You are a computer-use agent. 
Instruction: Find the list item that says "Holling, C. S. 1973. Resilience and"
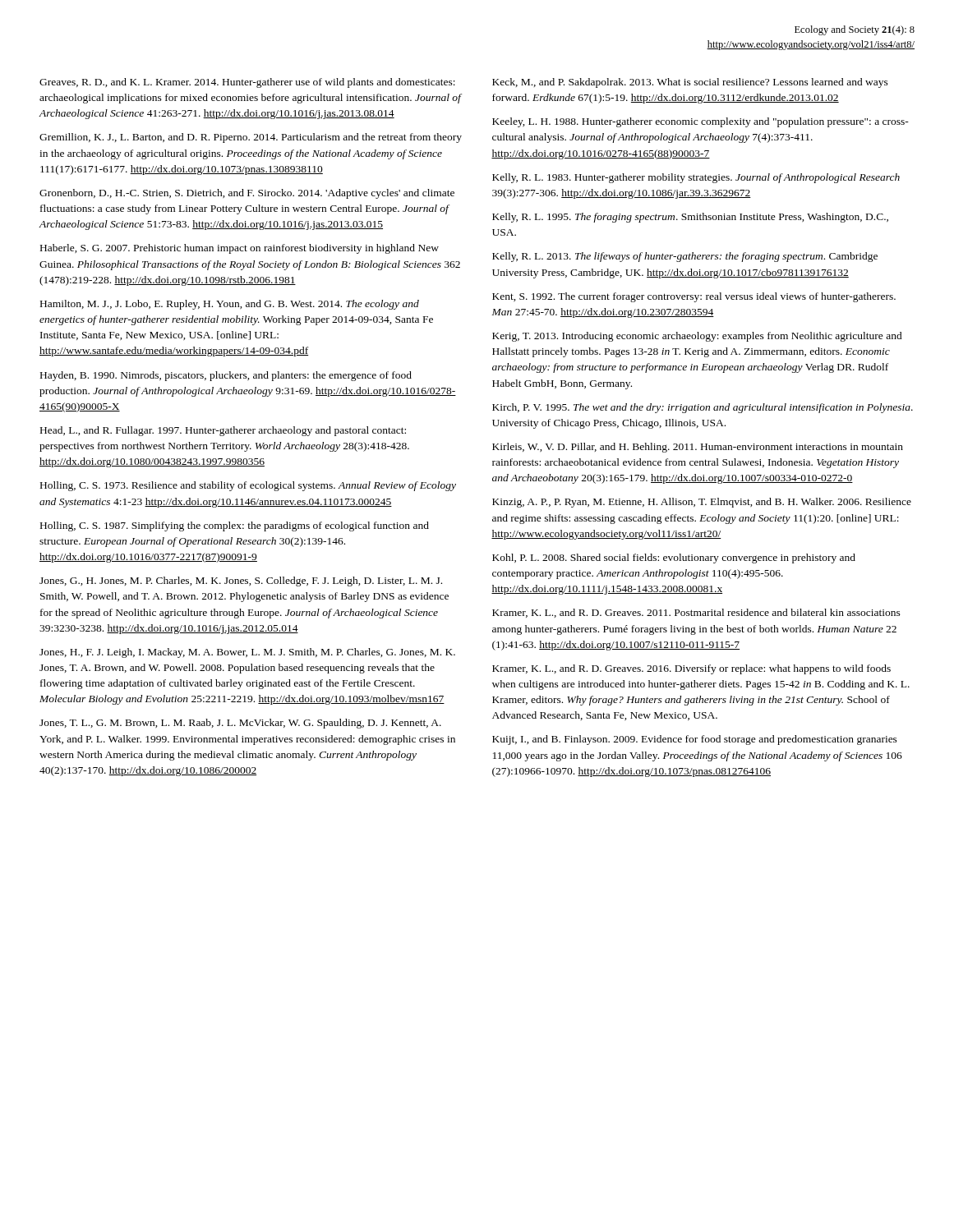point(248,493)
